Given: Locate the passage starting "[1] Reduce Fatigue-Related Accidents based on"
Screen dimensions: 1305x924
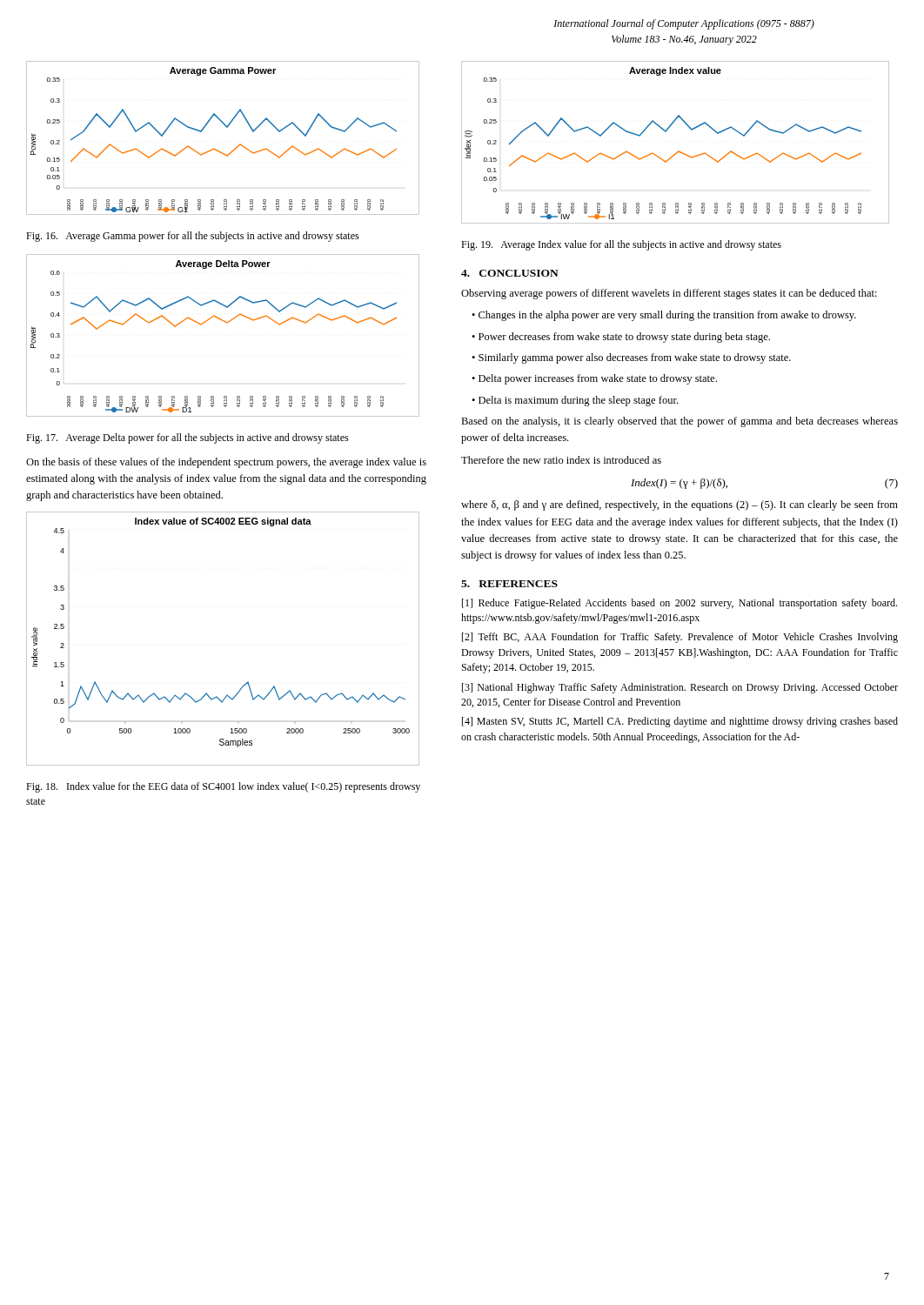Looking at the screenshot, I should click(x=680, y=610).
